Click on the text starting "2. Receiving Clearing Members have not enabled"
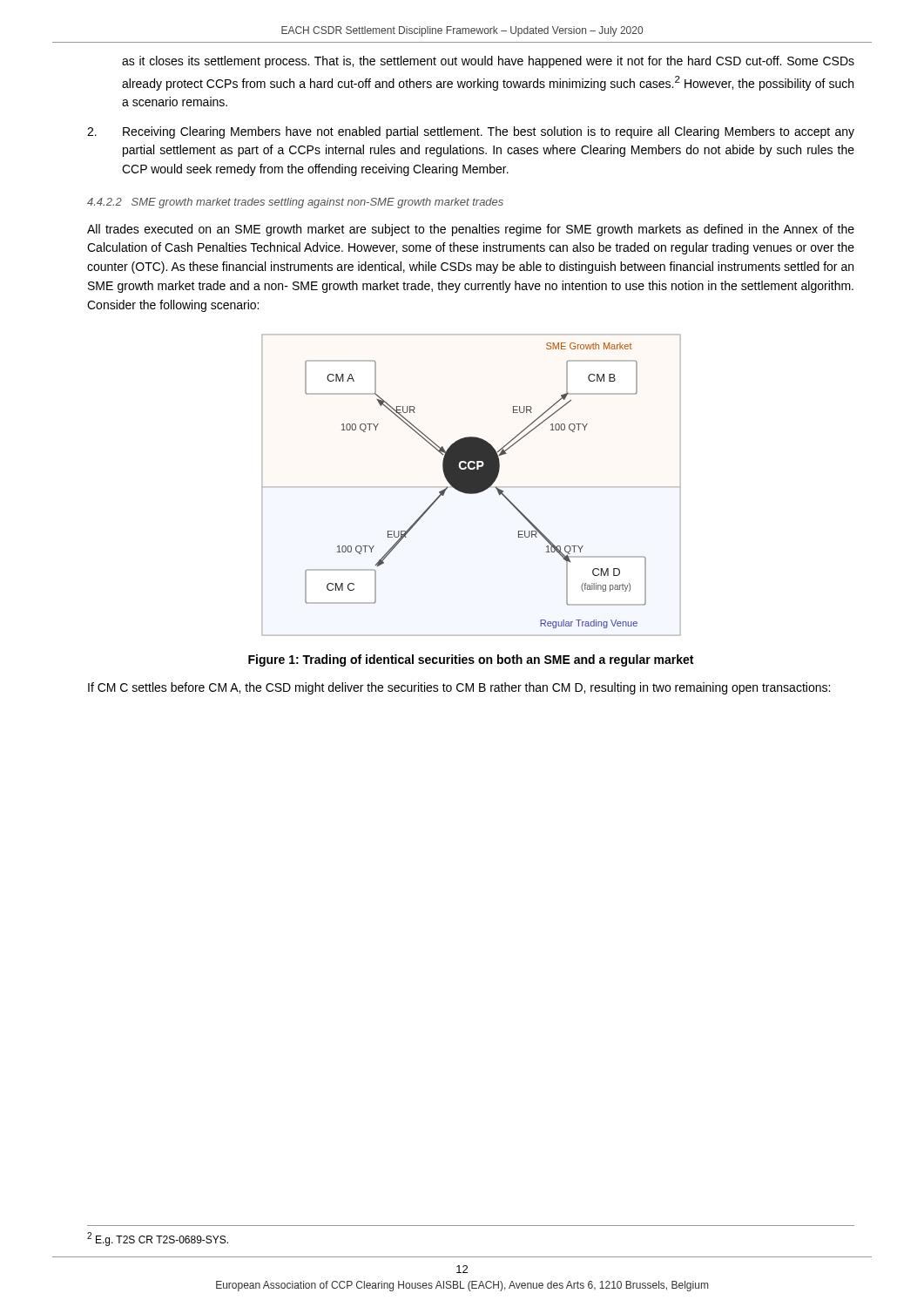 471,151
